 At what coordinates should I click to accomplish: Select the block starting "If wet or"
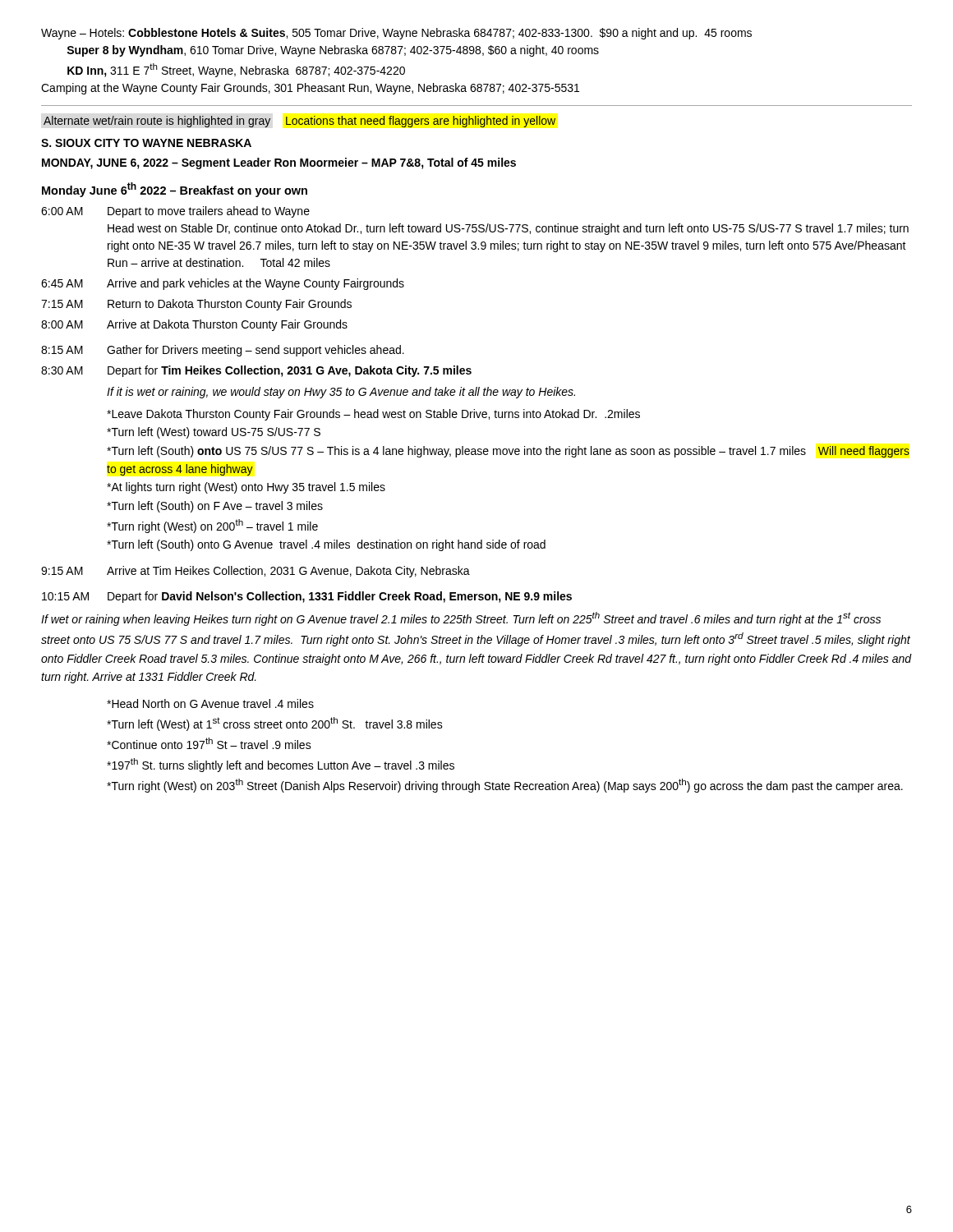[476, 647]
